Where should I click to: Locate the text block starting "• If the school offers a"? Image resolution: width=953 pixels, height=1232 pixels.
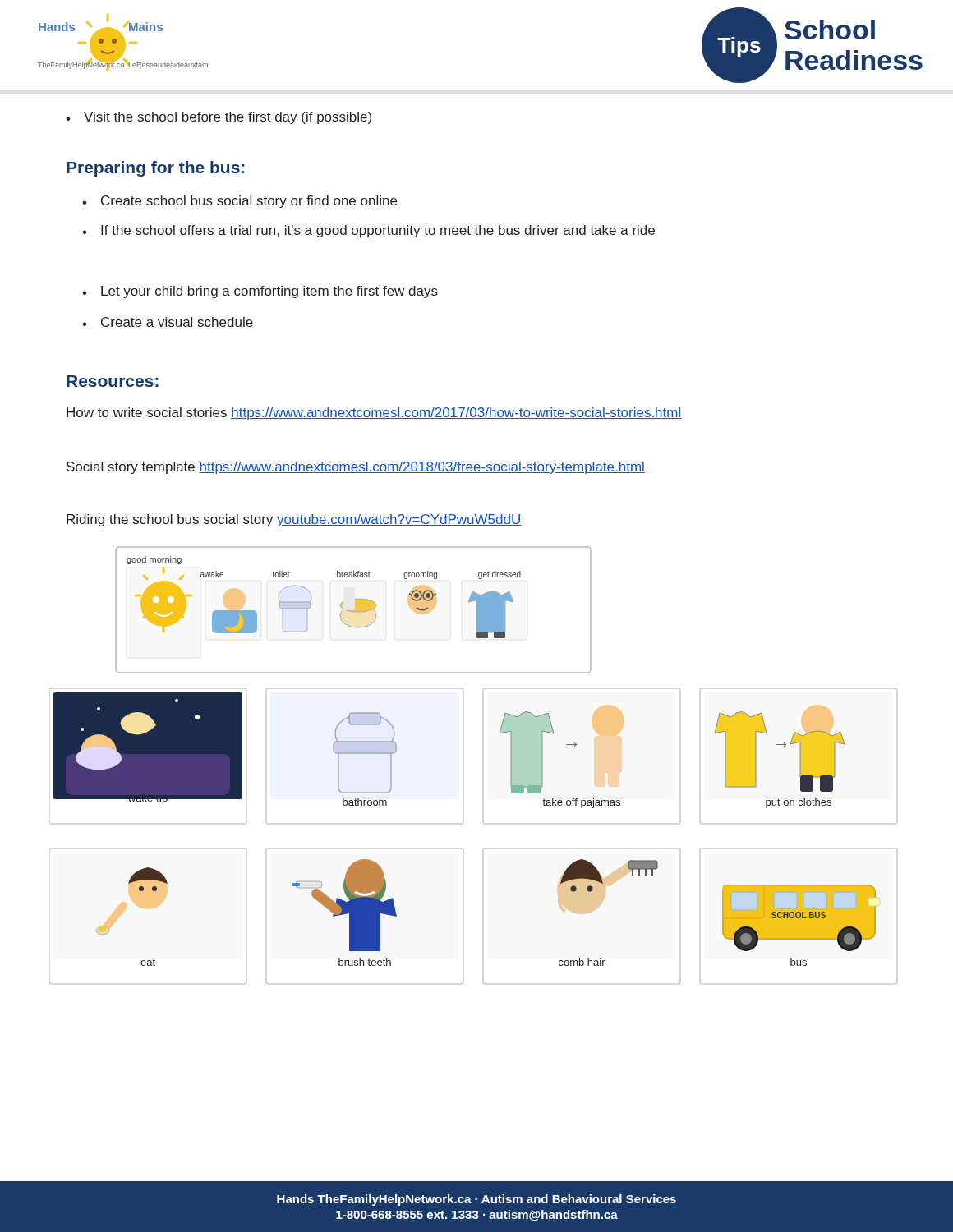click(369, 231)
